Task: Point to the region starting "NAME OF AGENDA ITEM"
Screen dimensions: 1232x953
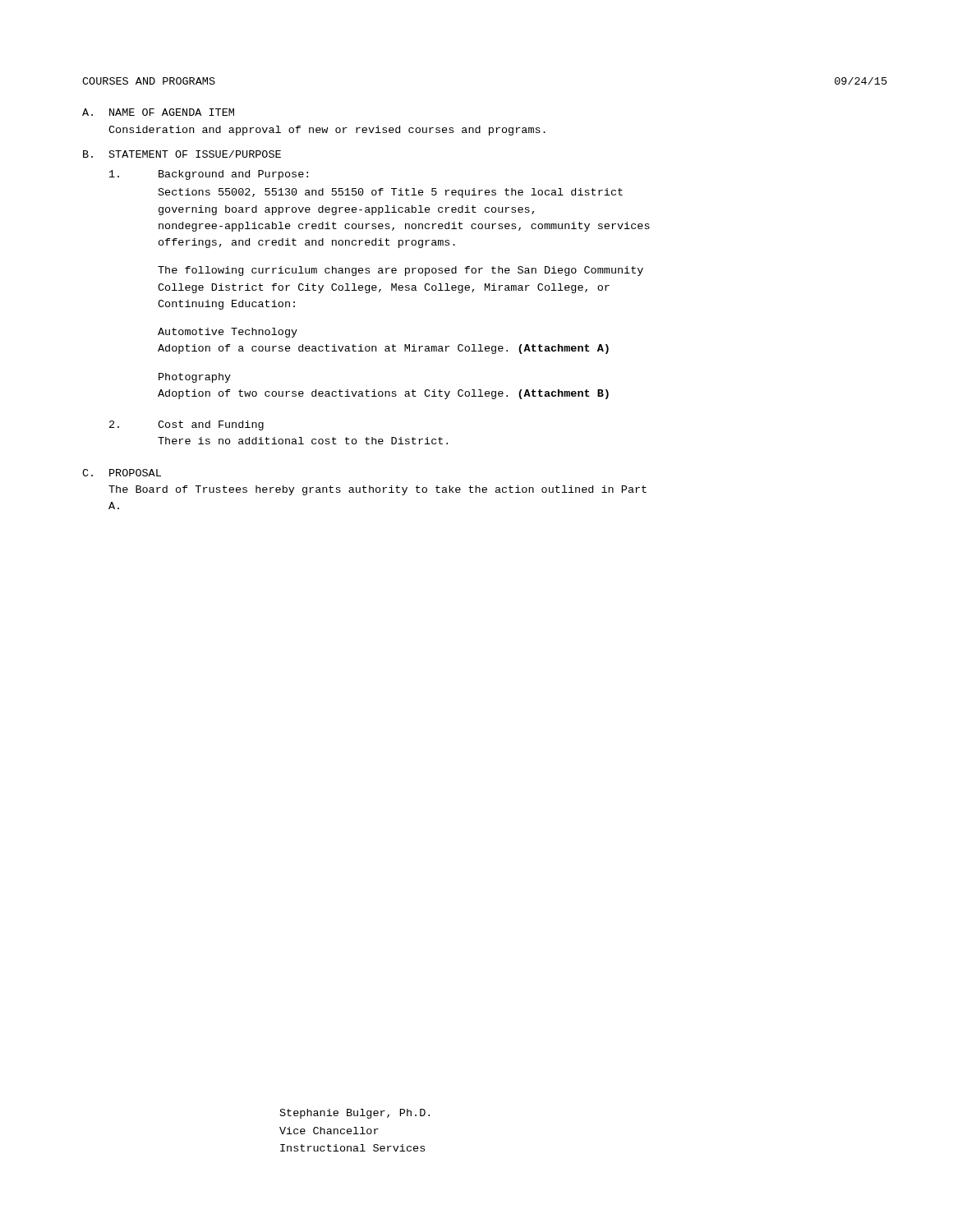Action: pos(172,113)
